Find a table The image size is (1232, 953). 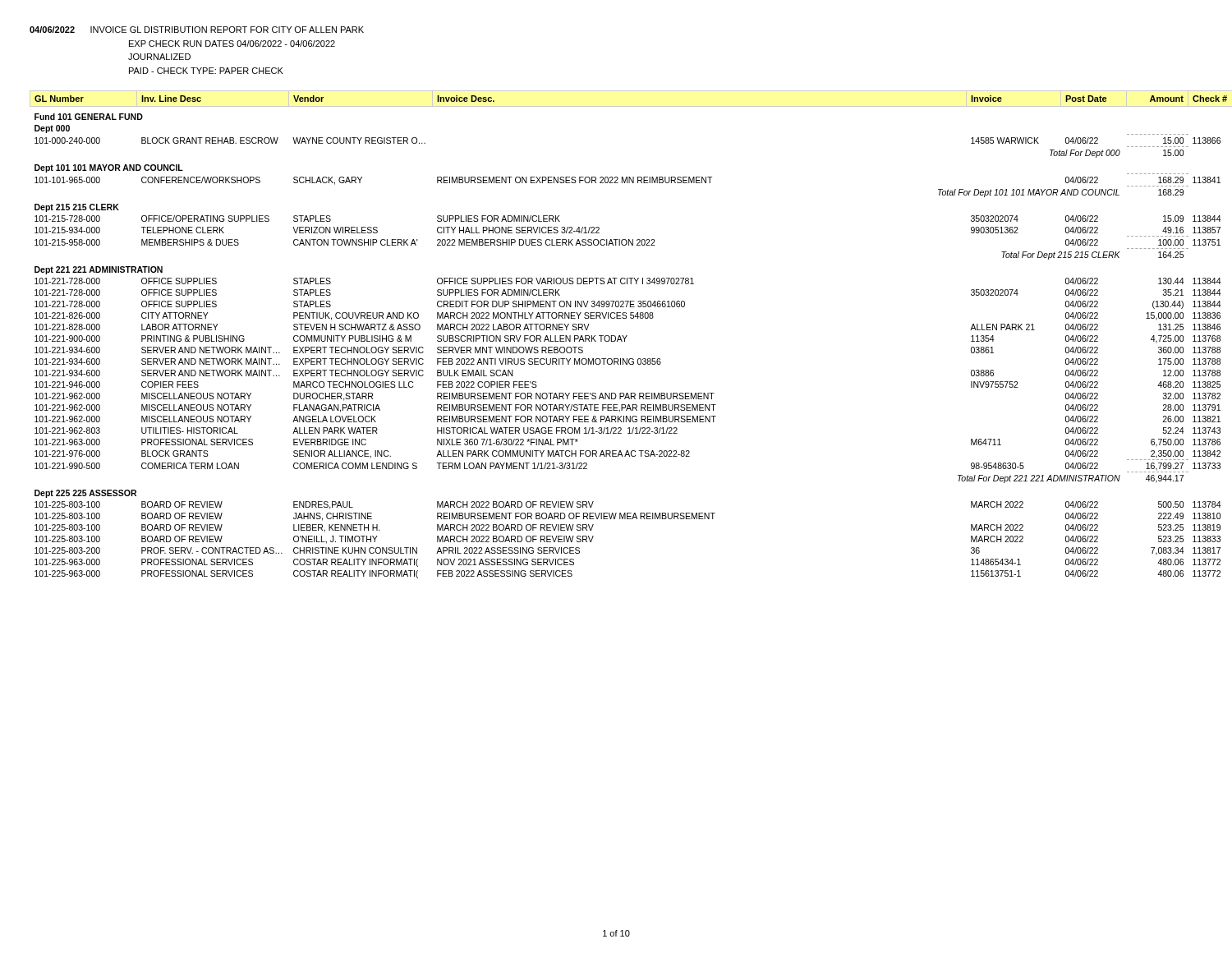coord(616,335)
